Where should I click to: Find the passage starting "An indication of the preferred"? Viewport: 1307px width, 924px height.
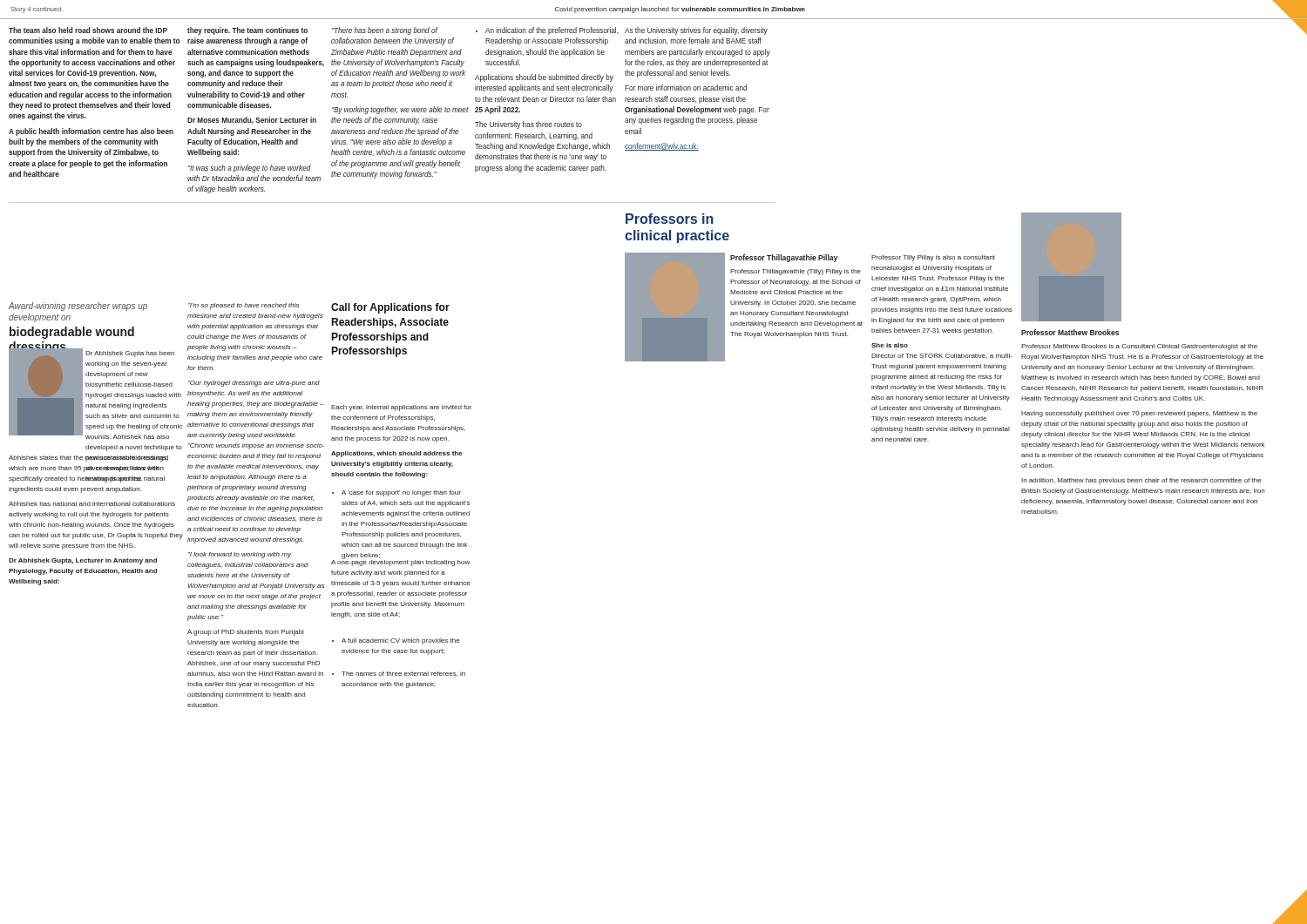click(547, 100)
